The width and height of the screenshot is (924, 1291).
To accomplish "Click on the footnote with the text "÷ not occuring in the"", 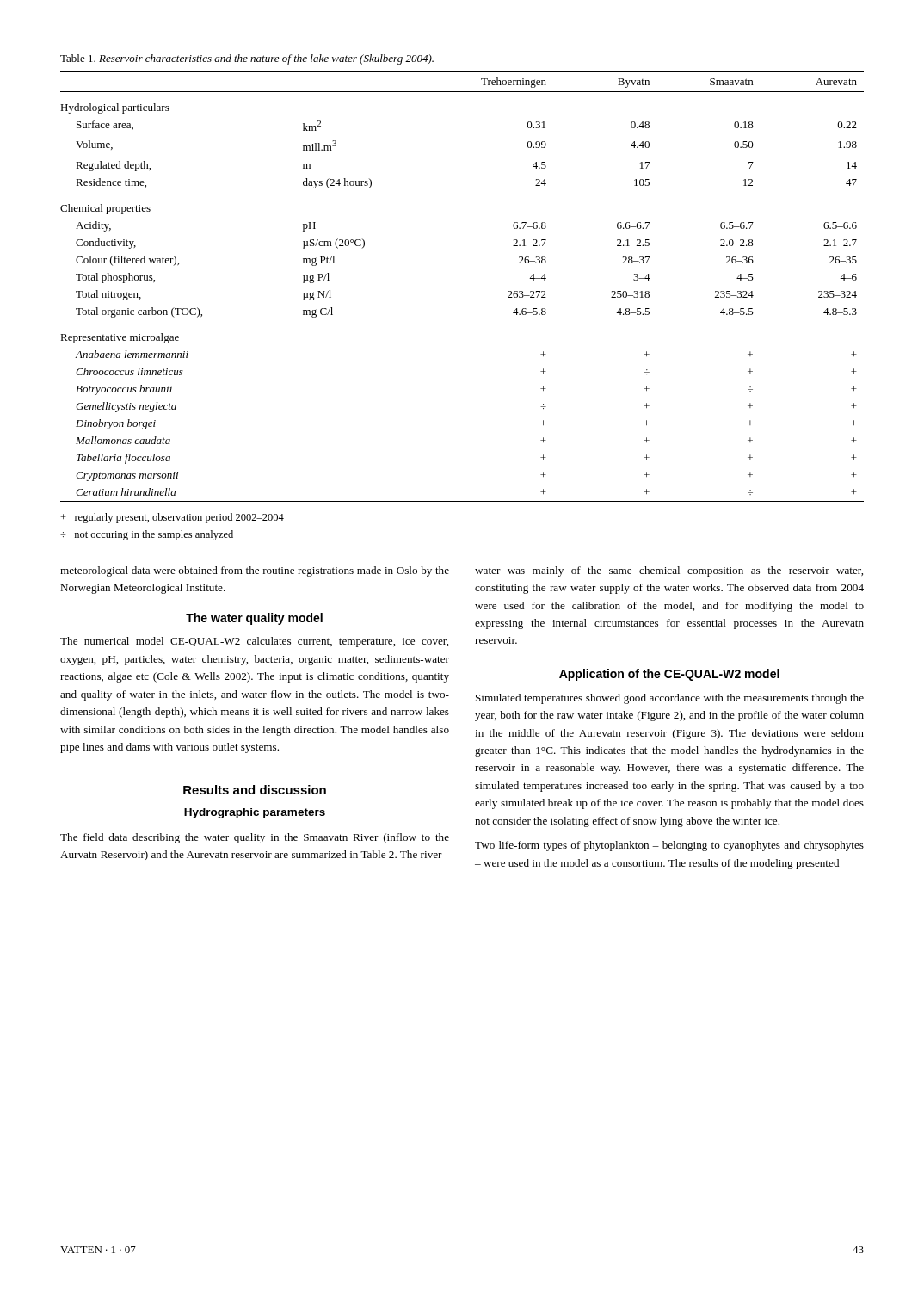I will (147, 534).
